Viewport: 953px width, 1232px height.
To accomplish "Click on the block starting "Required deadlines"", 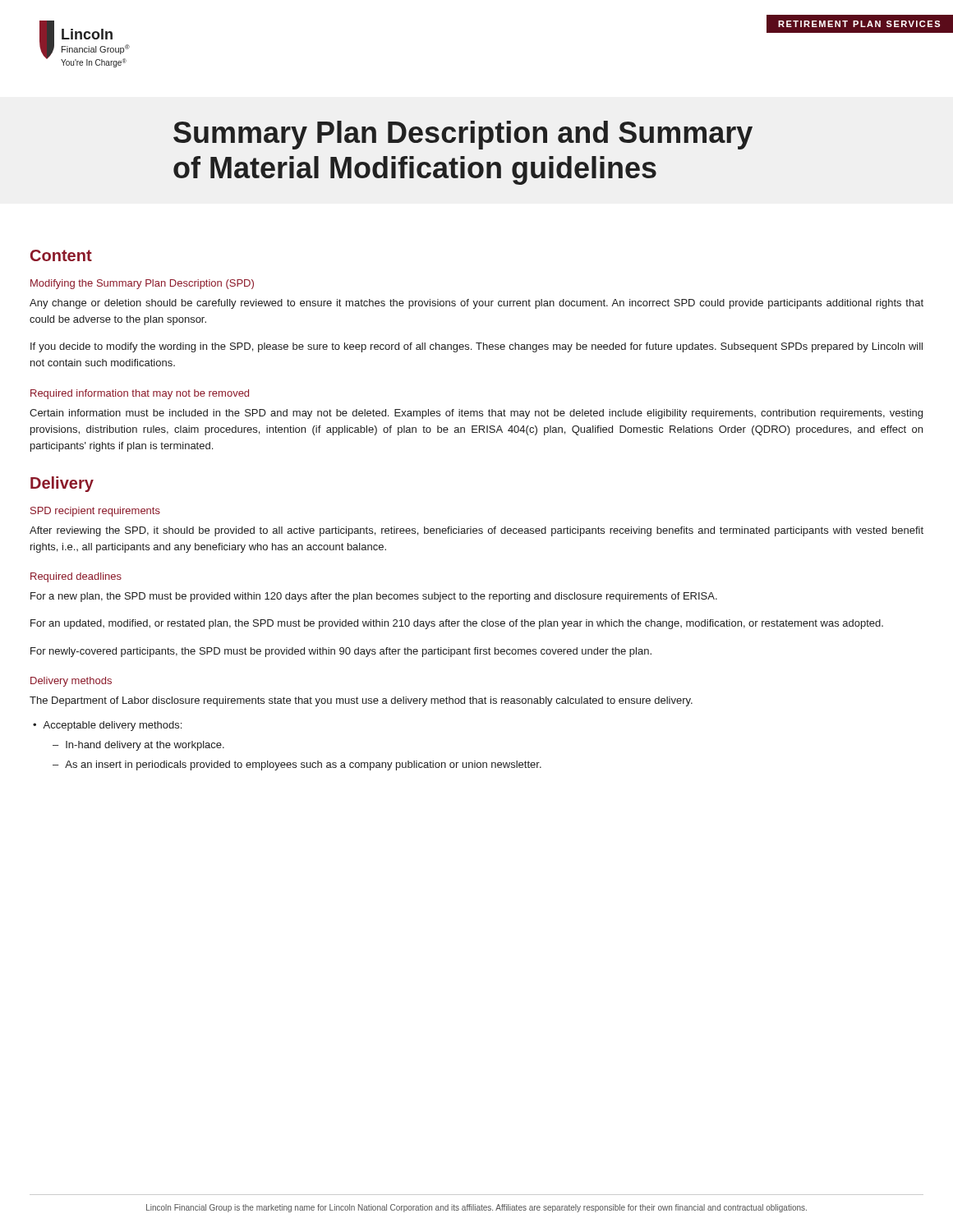I will [x=76, y=576].
